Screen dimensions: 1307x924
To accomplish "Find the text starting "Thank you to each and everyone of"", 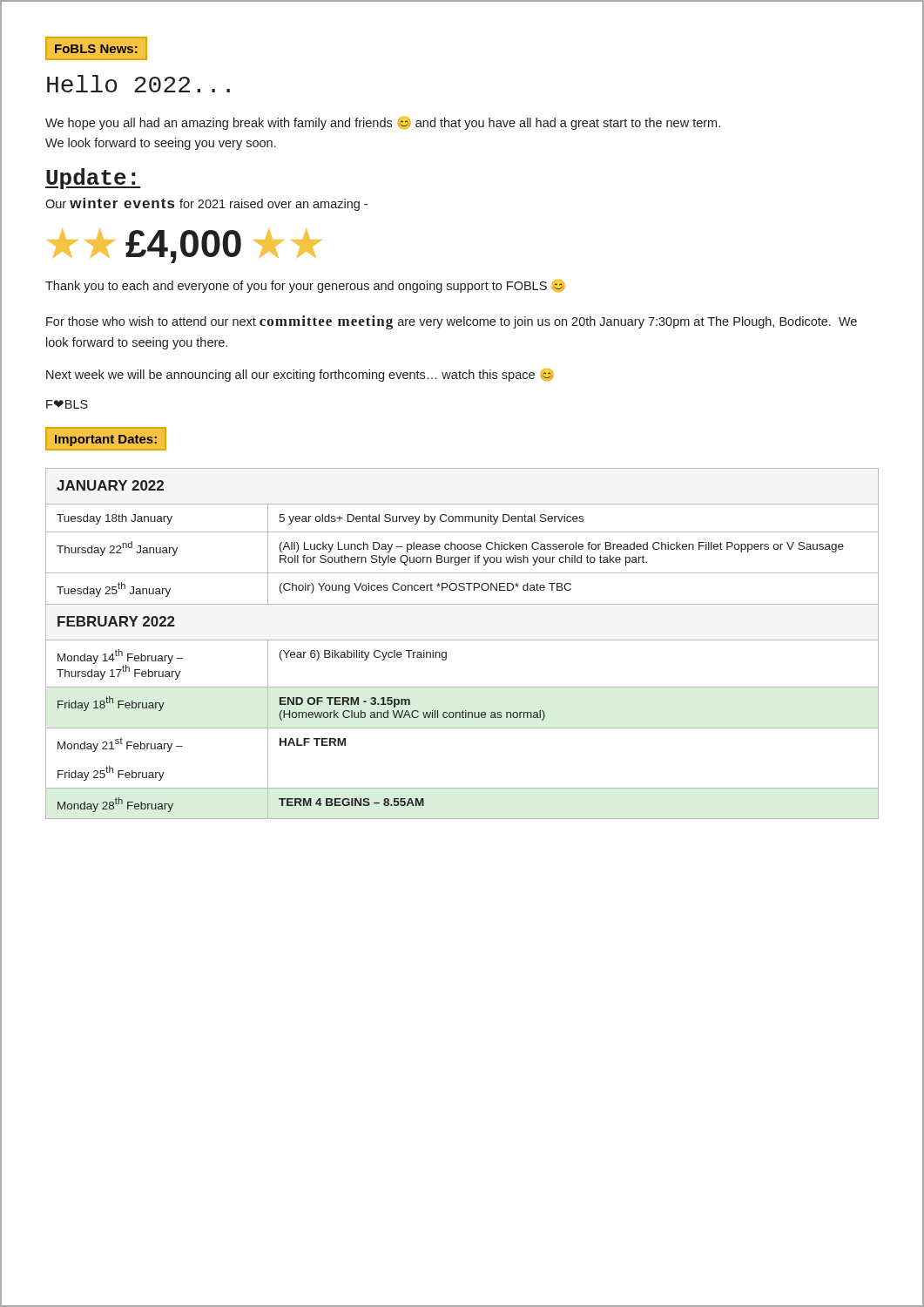I will click(x=306, y=286).
